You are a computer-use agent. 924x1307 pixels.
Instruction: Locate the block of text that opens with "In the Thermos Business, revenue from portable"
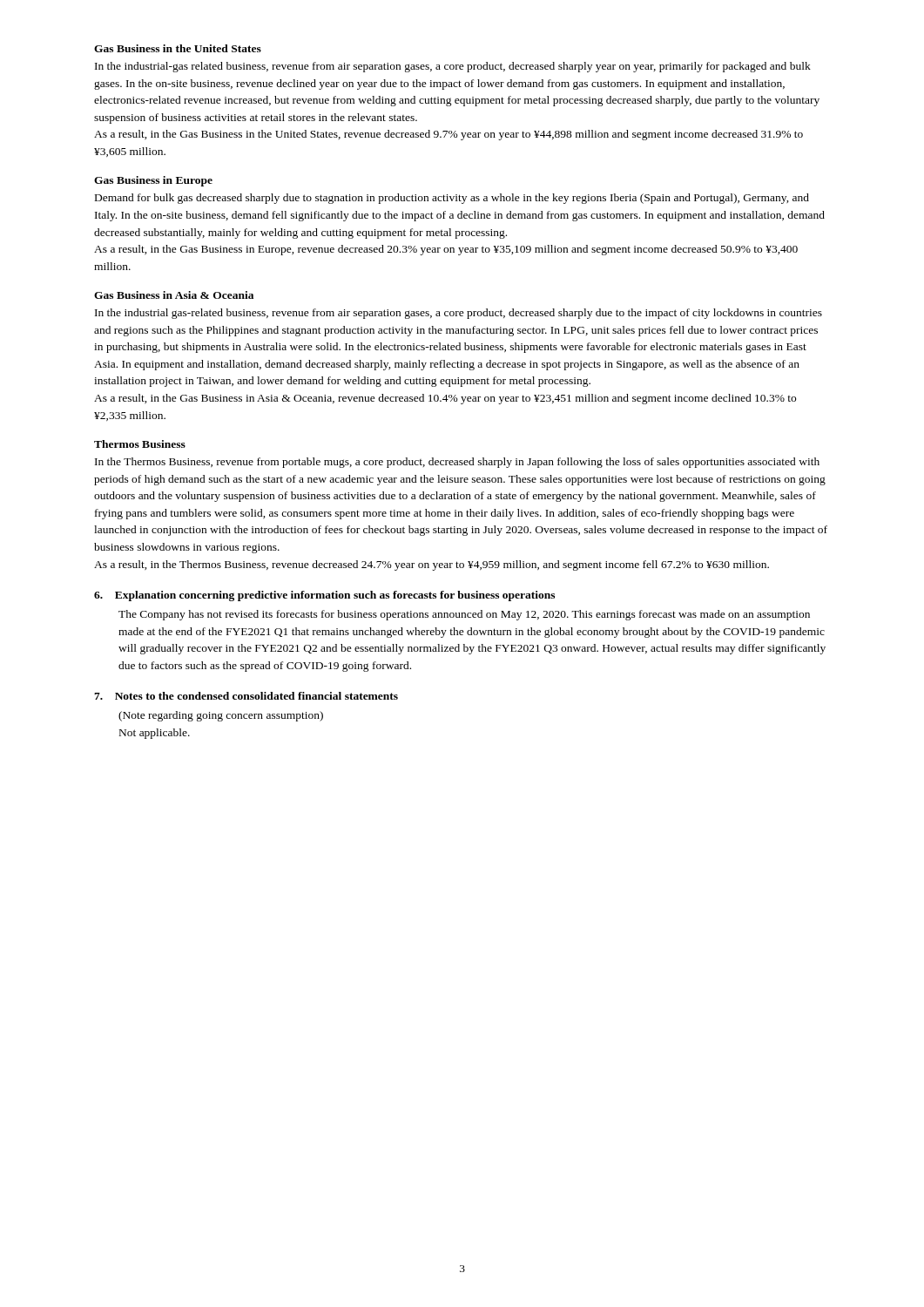462,513
